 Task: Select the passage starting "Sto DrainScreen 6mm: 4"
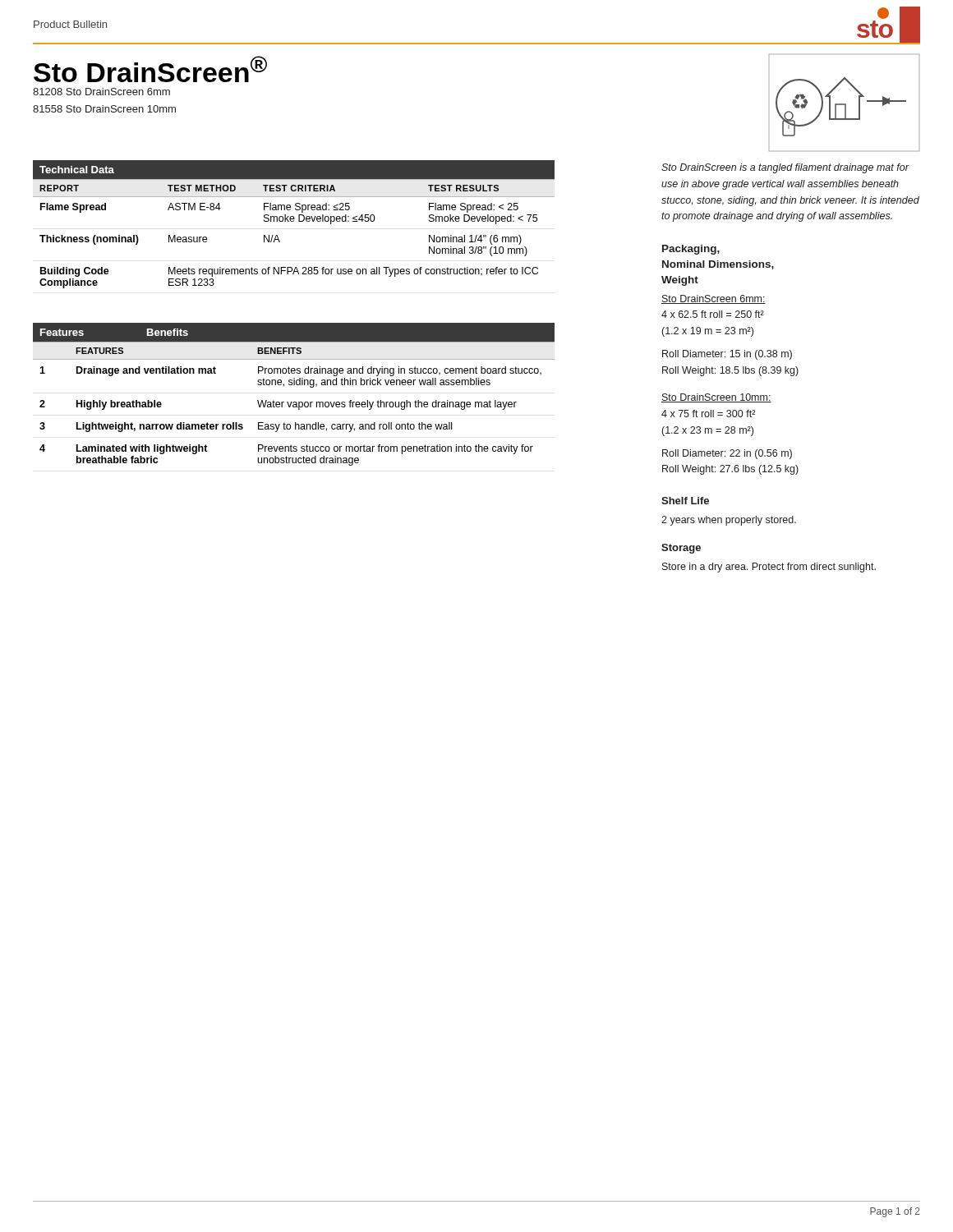pyautogui.click(x=713, y=315)
